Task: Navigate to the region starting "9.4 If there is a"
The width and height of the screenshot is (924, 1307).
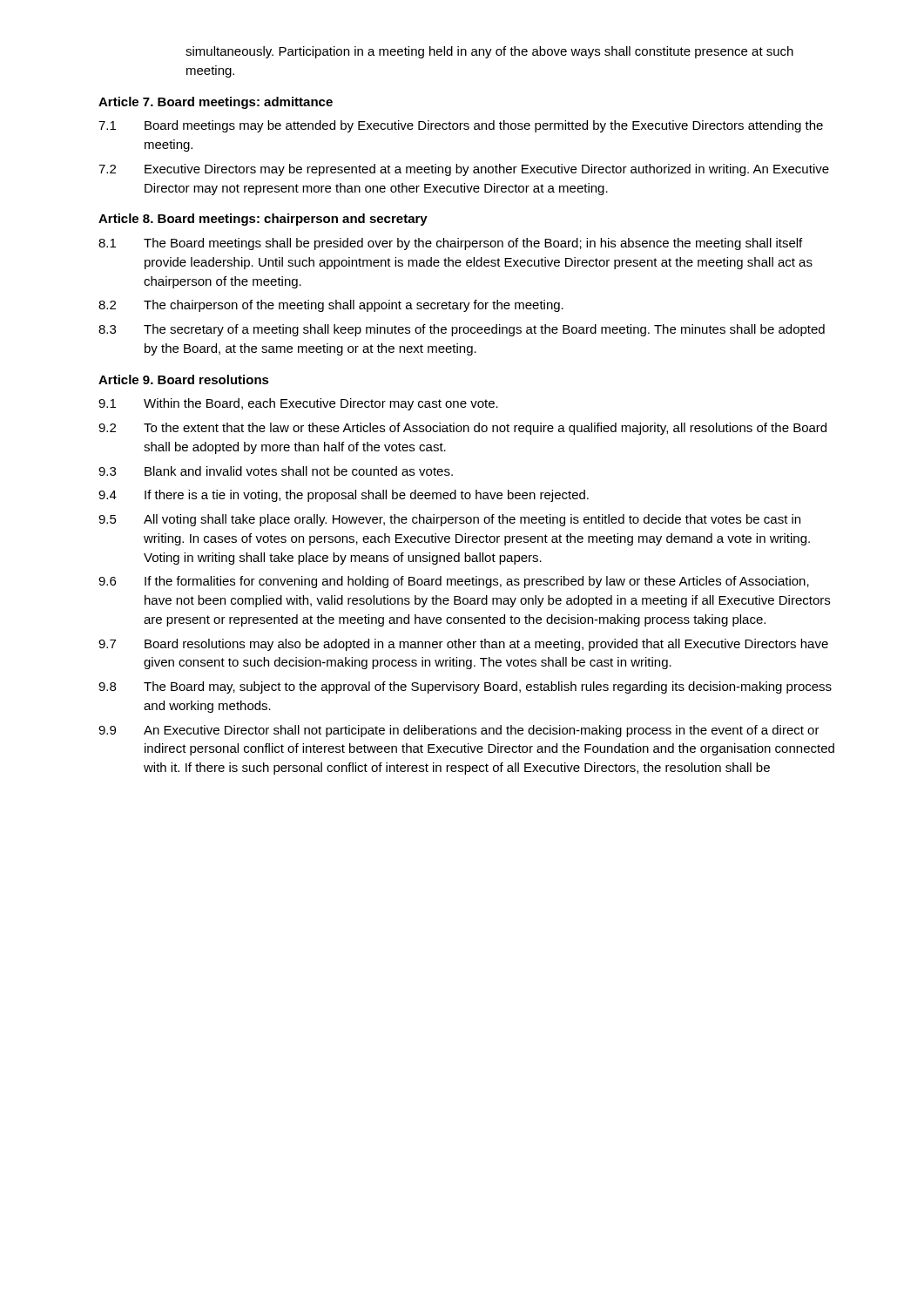Action: (x=468, y=495)
